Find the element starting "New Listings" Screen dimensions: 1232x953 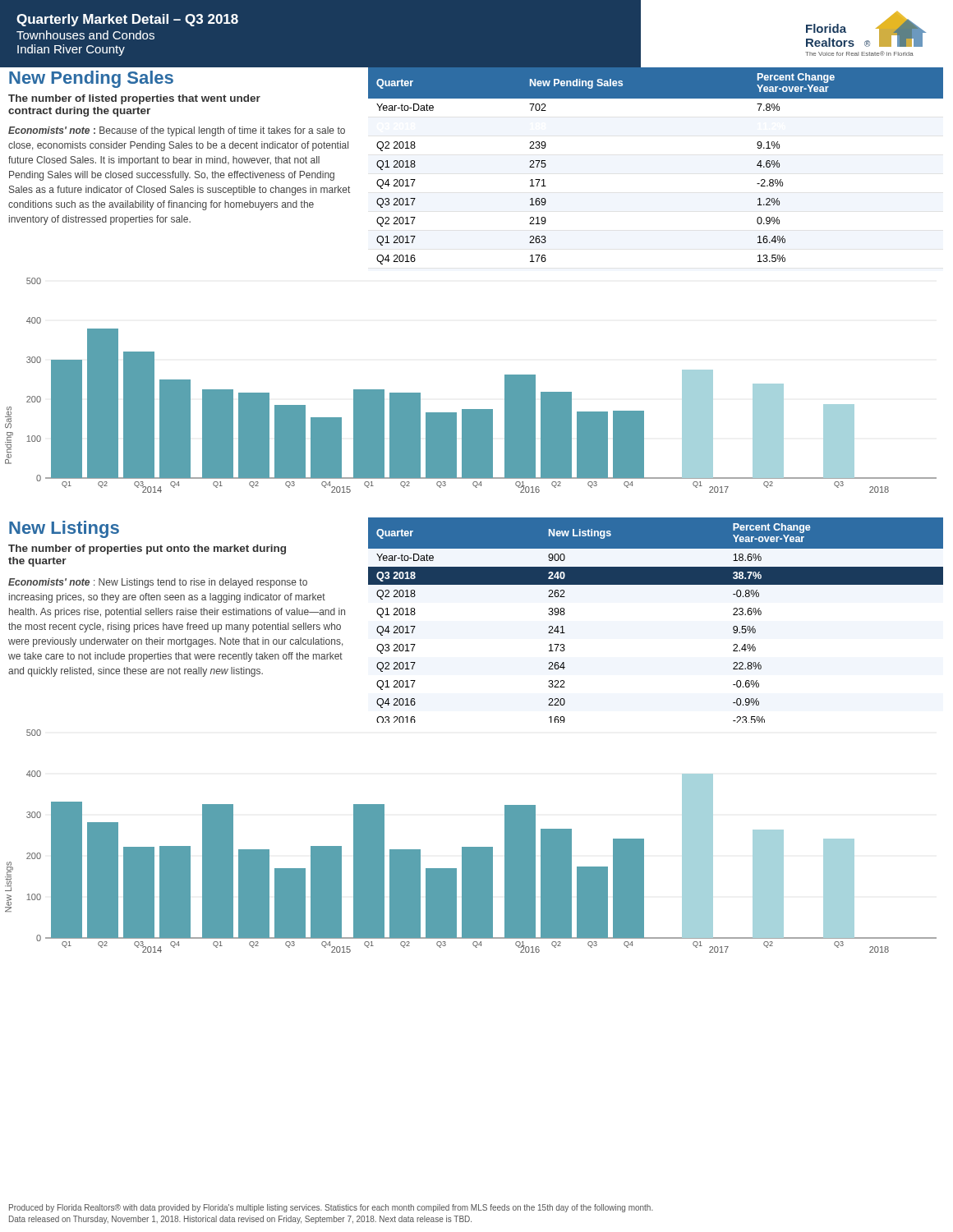coord(64,528)
